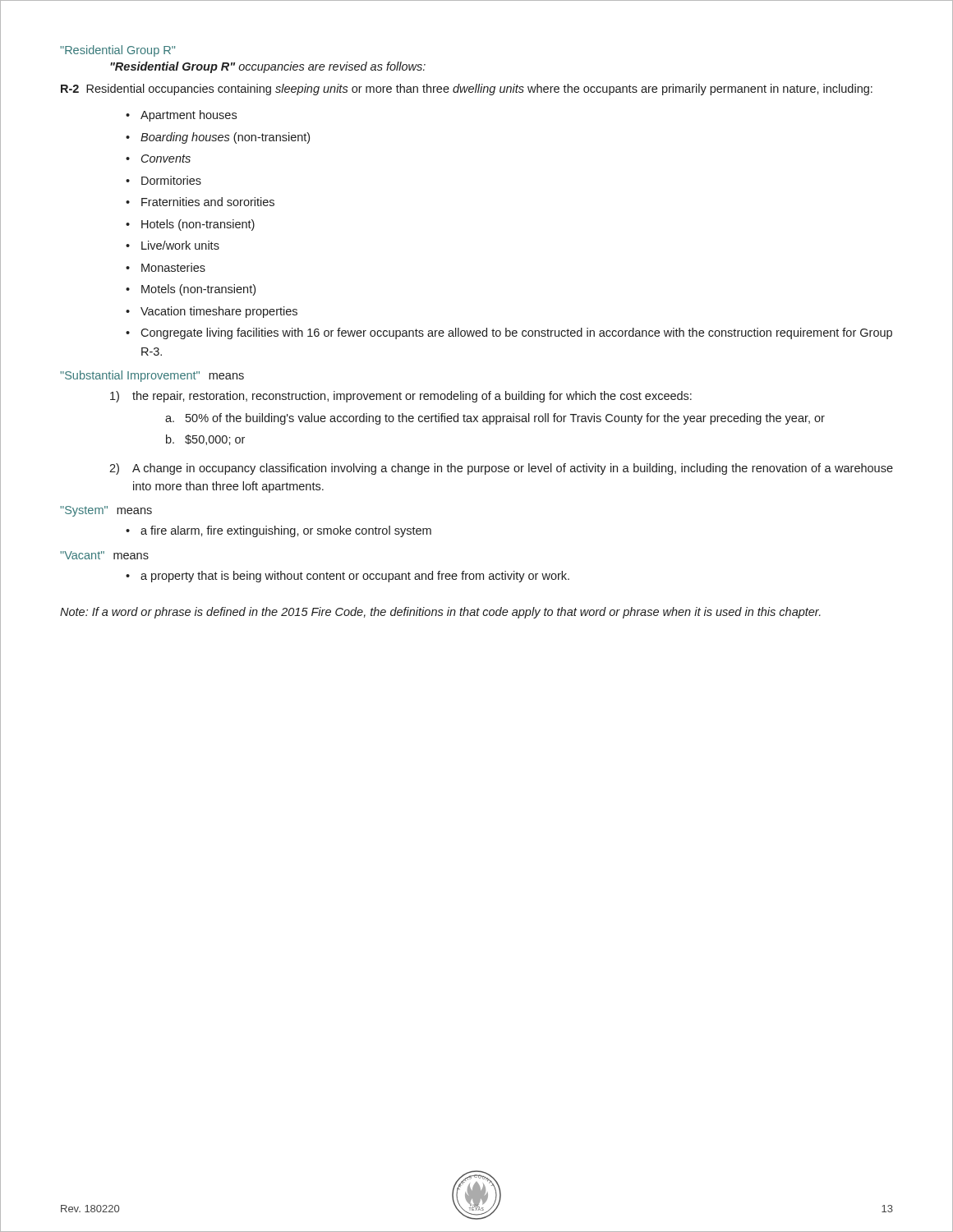Locate the text block starting ""Residential Group R" occupancies"
Viewport: 953px width, 1232px height.
tap(268, 67)
